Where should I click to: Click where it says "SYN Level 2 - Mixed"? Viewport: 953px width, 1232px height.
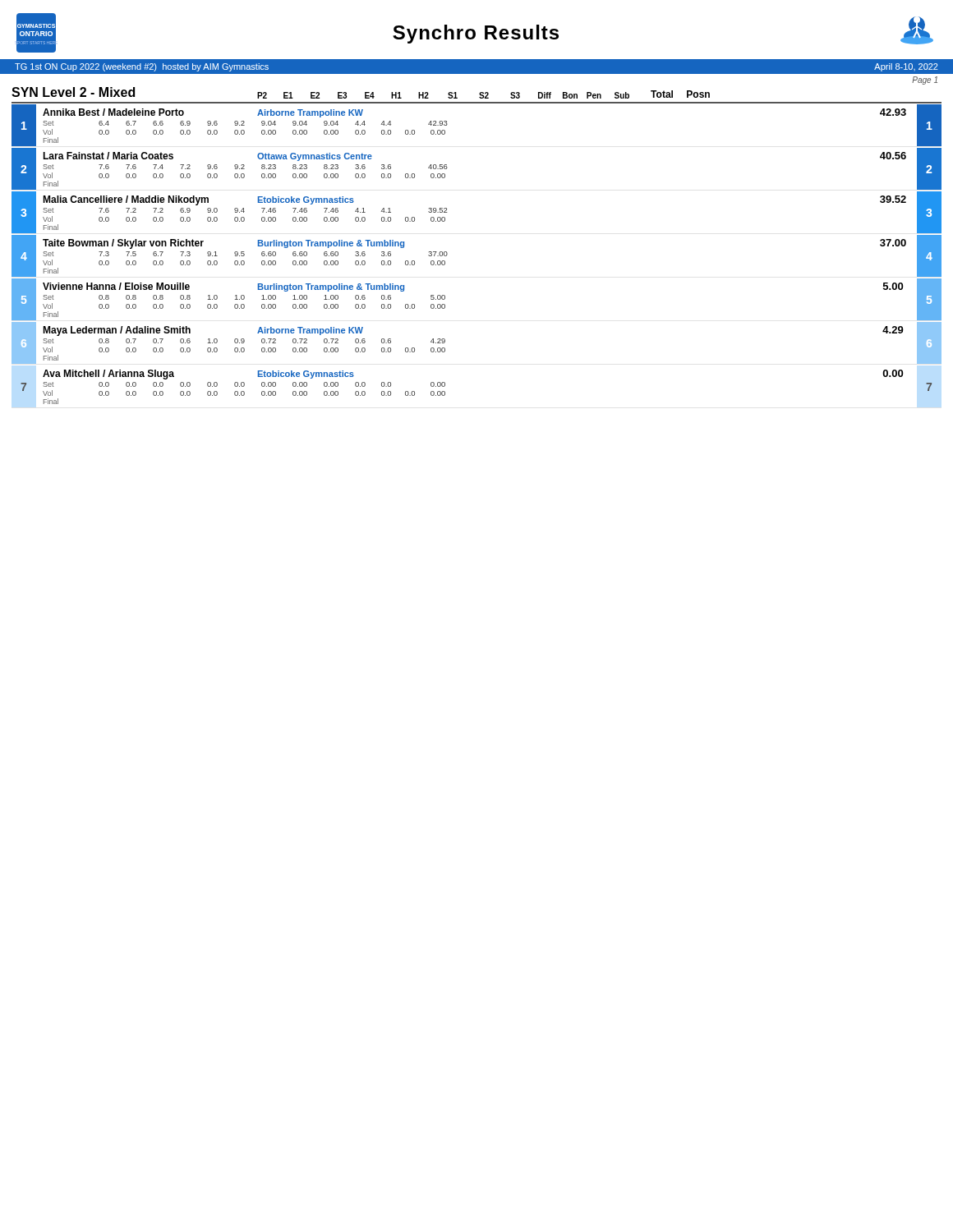74,92
